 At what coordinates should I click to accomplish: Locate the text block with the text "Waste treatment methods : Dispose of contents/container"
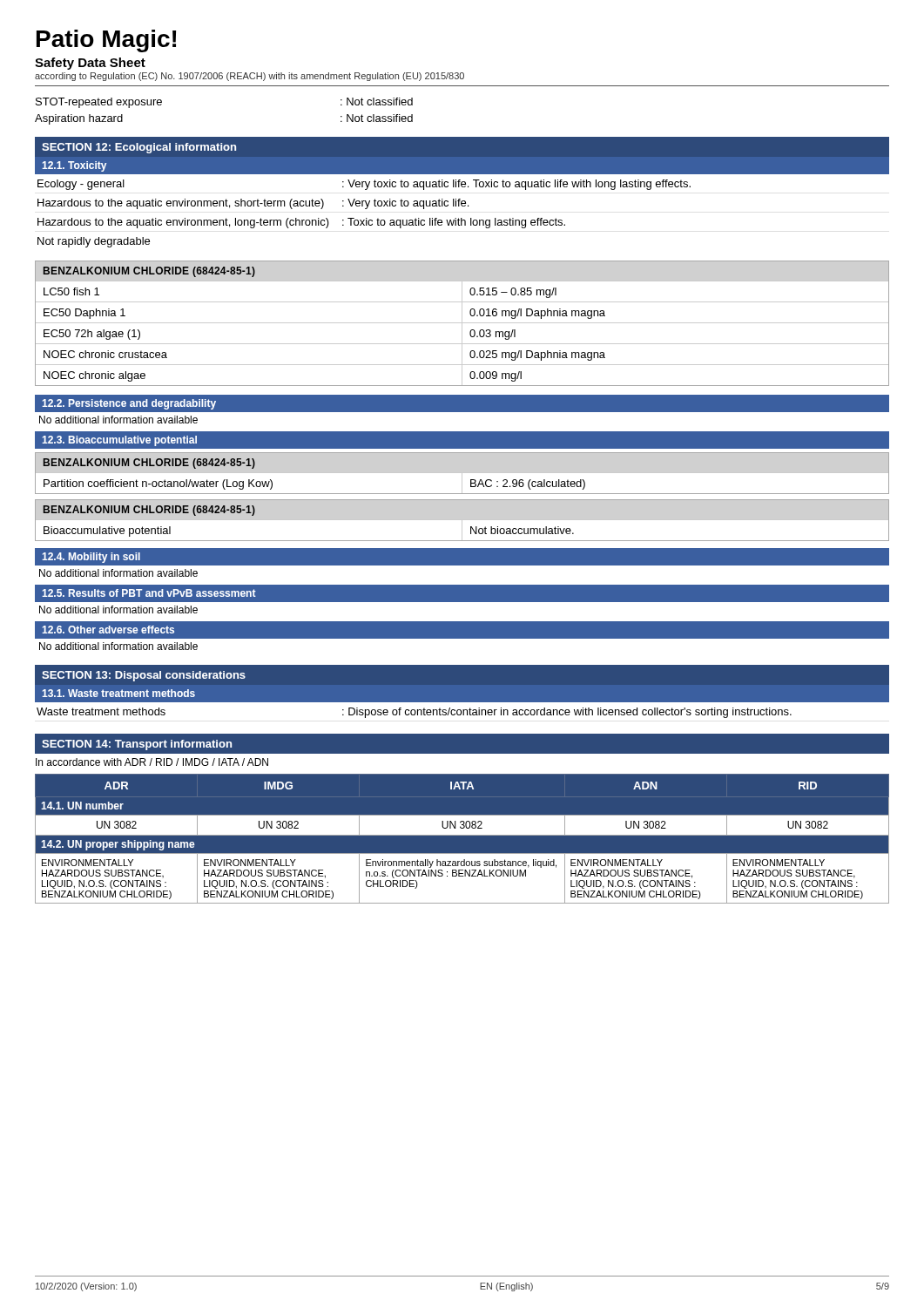(462, 711)
